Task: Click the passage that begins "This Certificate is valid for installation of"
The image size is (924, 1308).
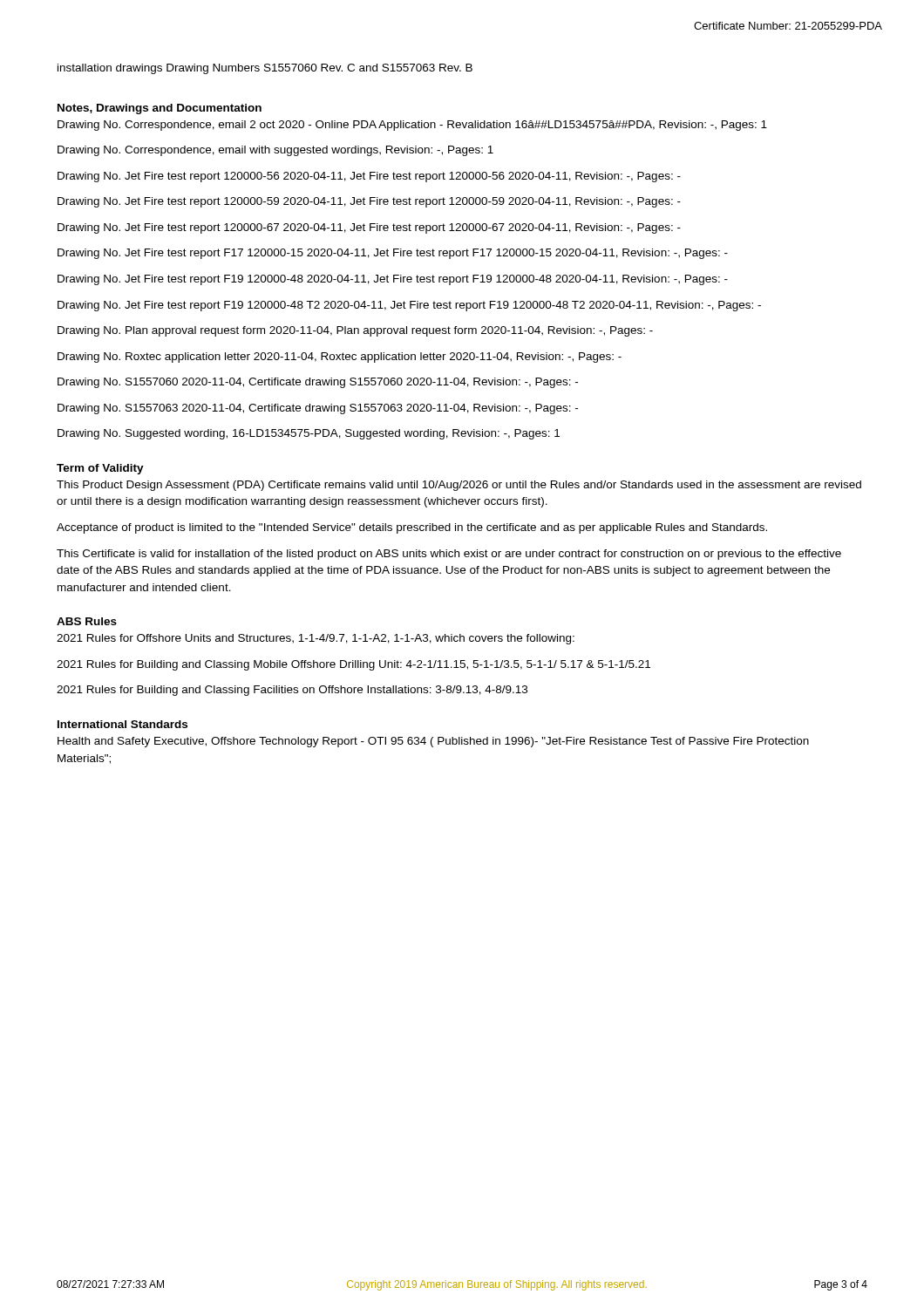Action: pos(449,570)
